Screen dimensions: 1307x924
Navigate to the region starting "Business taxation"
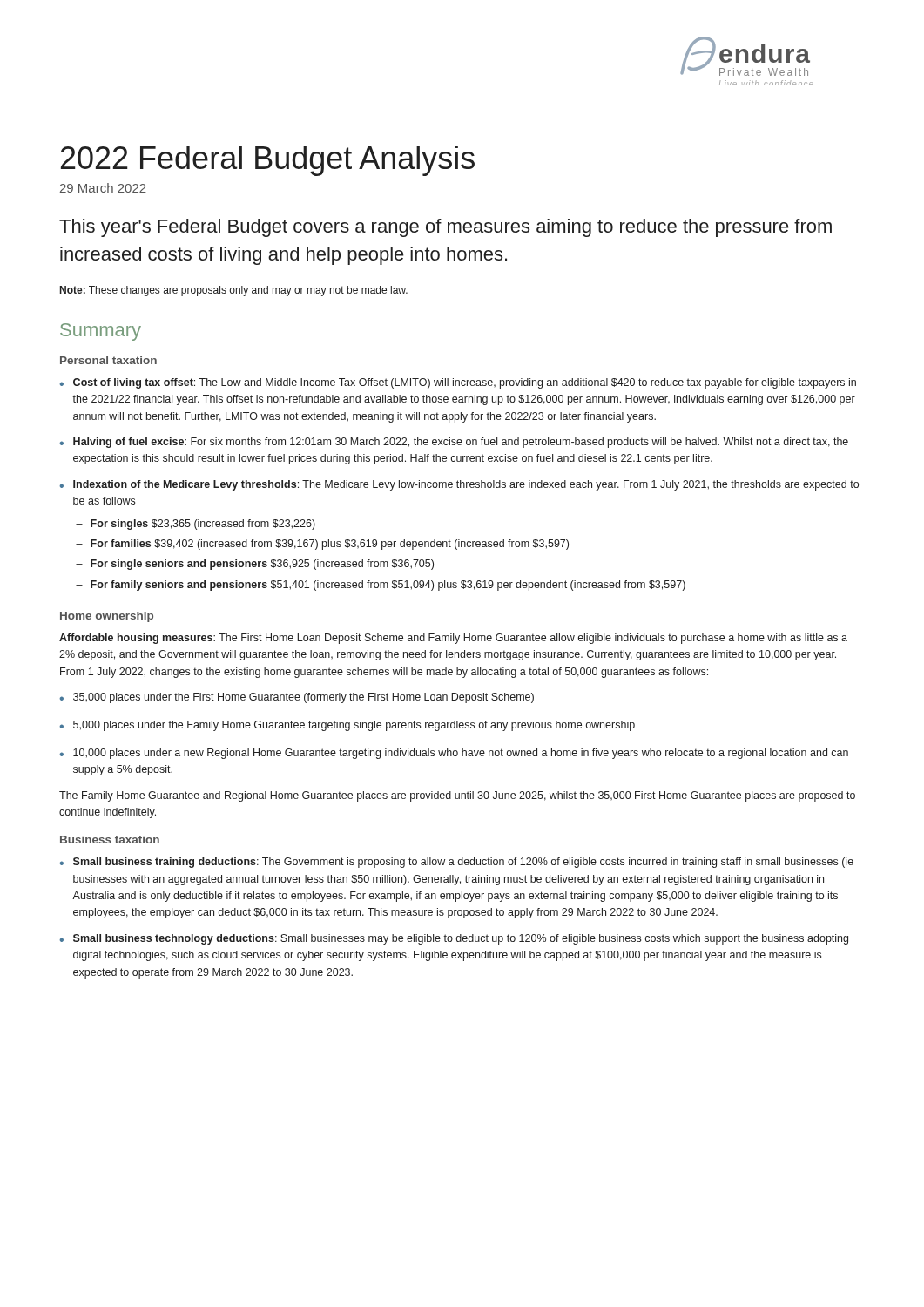pos(110,840)
